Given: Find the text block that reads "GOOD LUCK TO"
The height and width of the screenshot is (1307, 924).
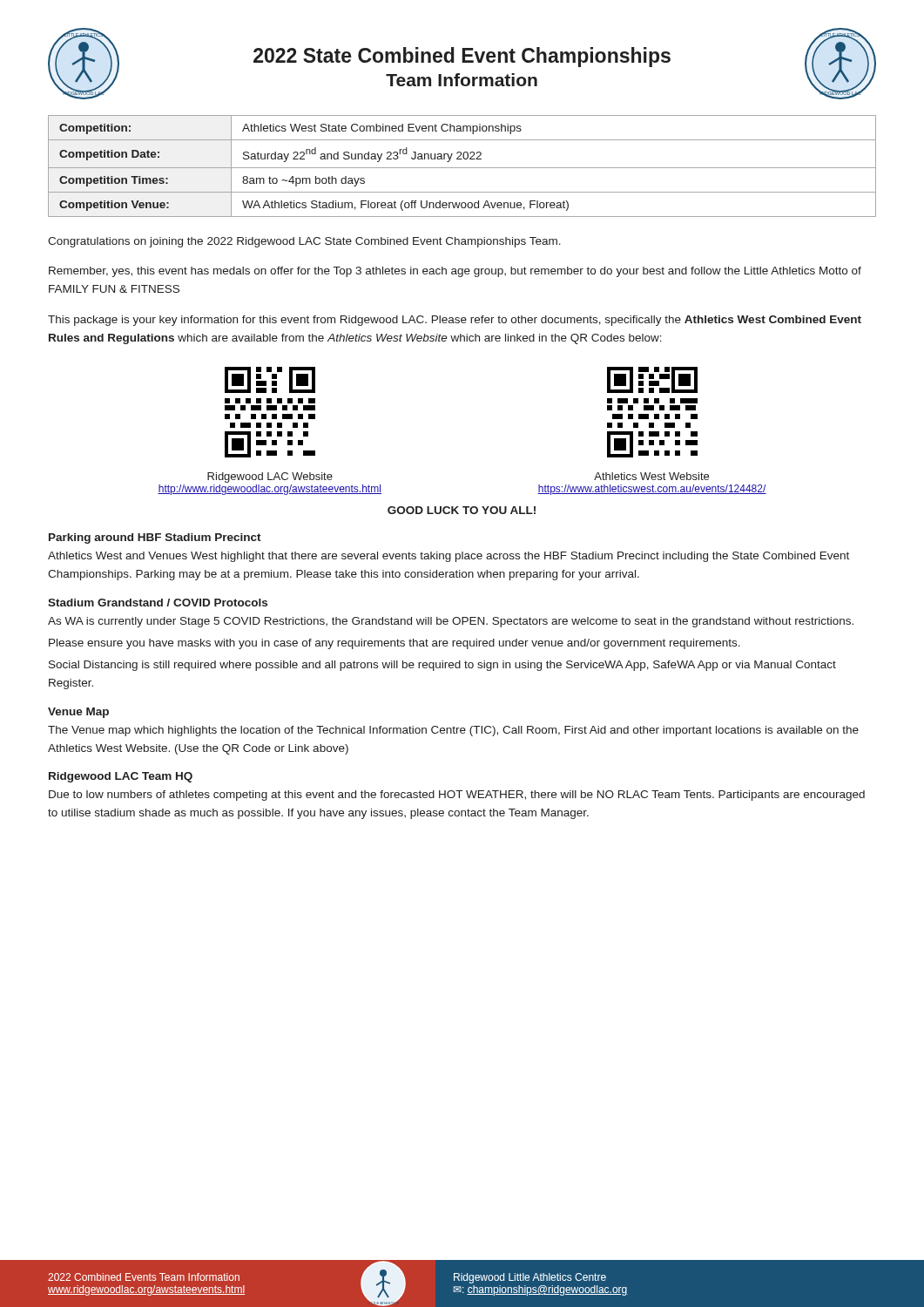Looking at the screenshot, I should pyautogui.click(x=462, y=510).
